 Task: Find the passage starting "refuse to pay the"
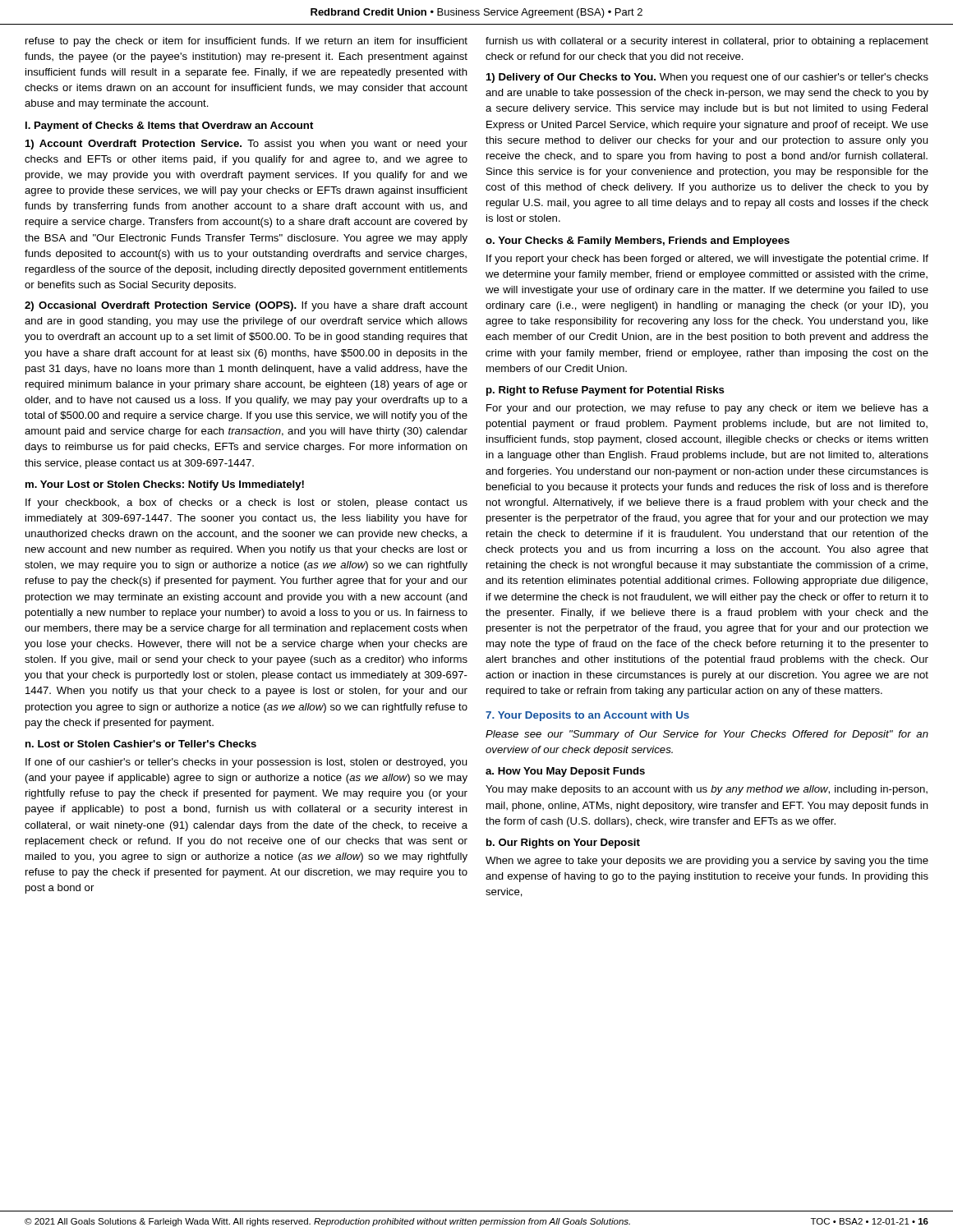(246, 72)
